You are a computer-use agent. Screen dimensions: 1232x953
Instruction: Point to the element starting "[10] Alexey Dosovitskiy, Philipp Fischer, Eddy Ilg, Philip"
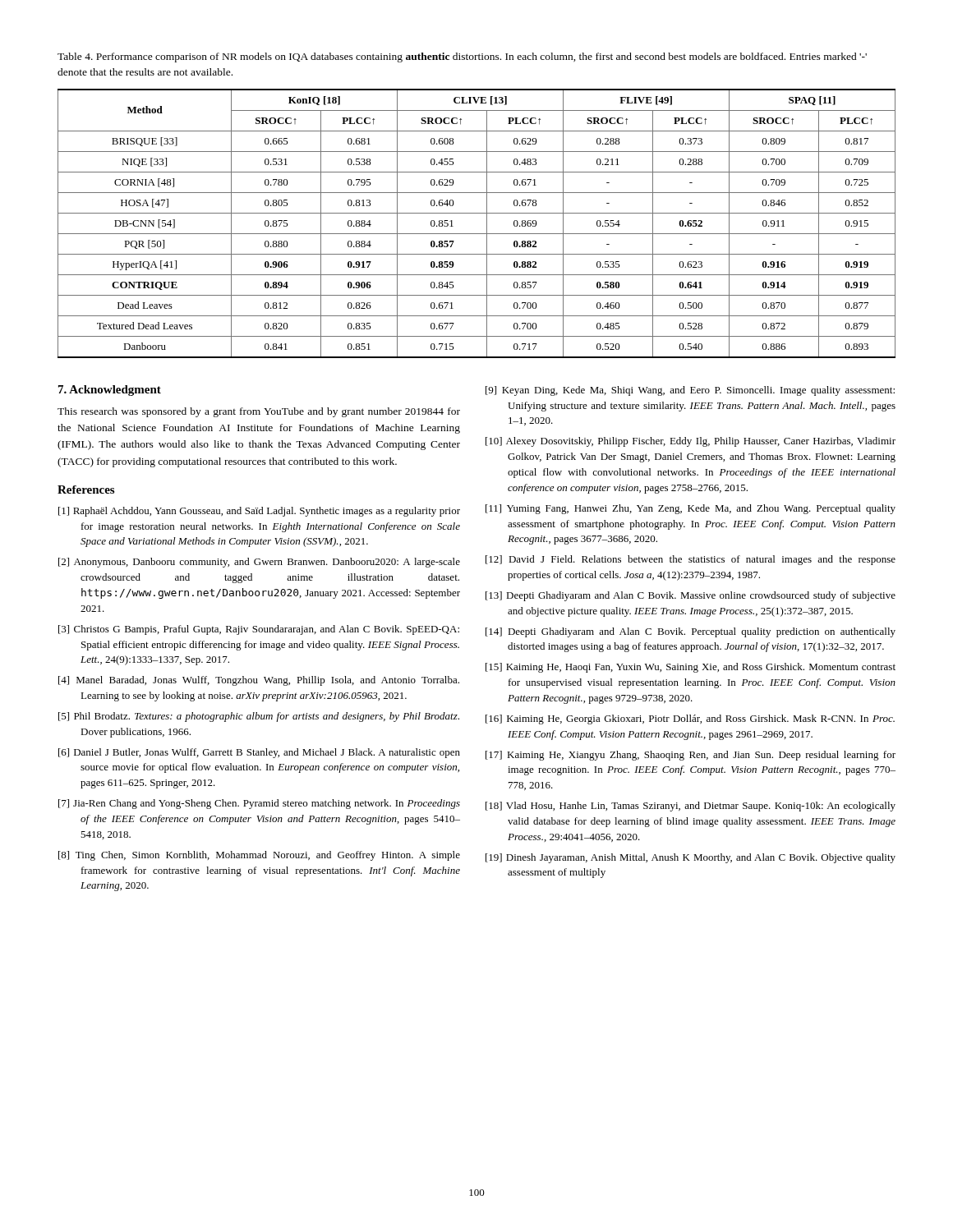[690, 464]
